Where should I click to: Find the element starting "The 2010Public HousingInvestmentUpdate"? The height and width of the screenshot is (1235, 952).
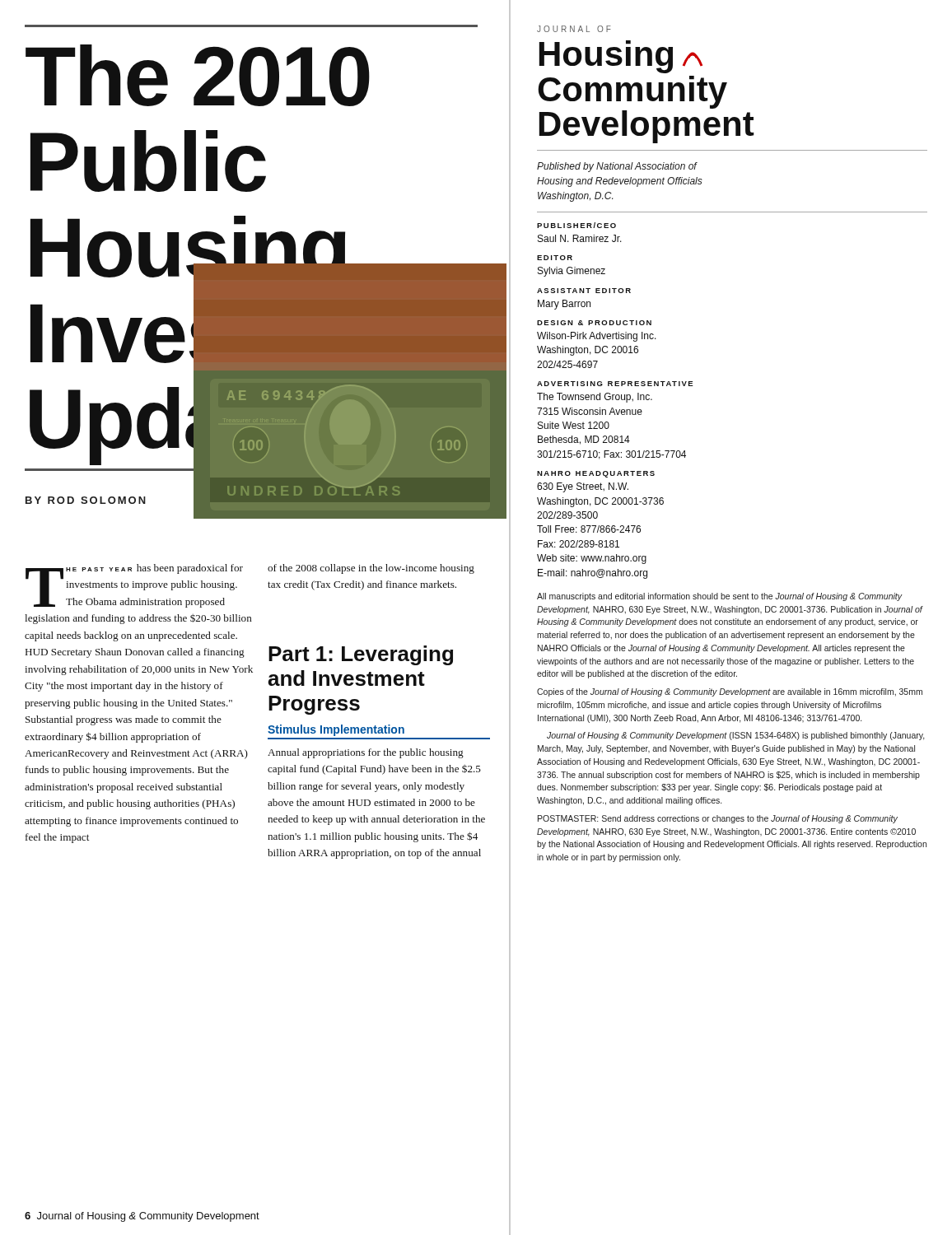(251, 248)
